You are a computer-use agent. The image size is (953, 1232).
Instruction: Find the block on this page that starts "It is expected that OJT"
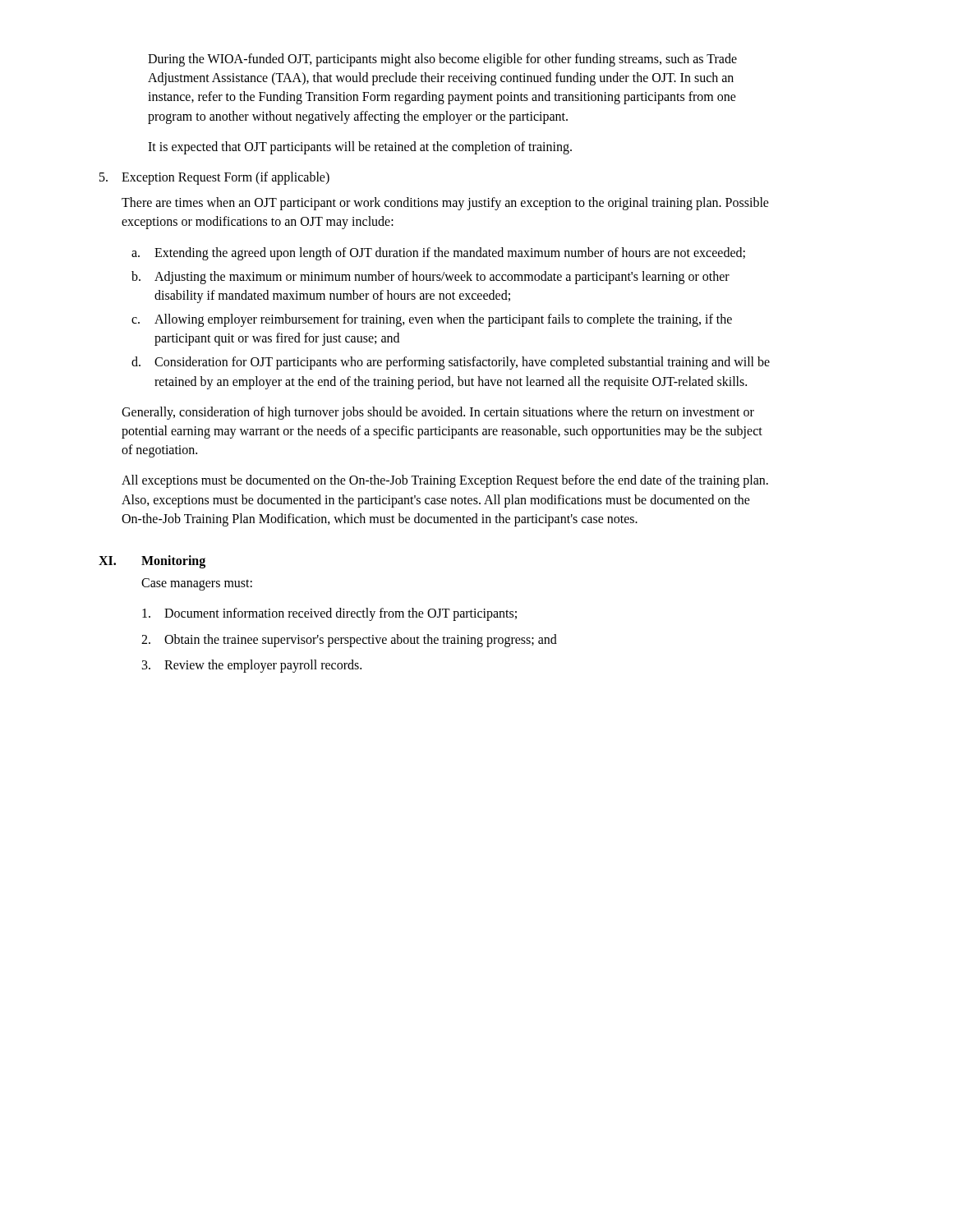coord(460,146)
